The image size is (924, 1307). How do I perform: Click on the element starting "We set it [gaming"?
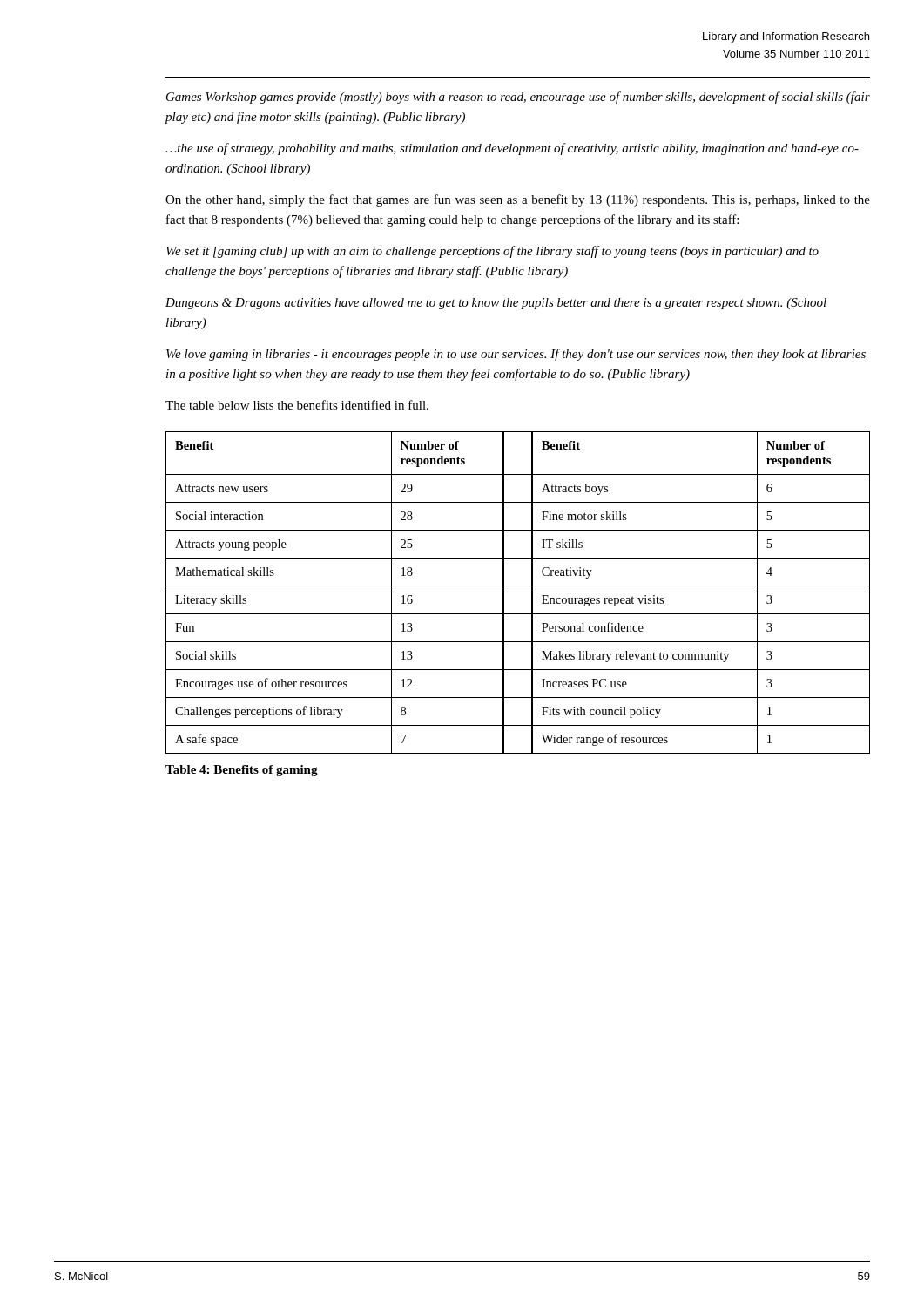[492, 261]
